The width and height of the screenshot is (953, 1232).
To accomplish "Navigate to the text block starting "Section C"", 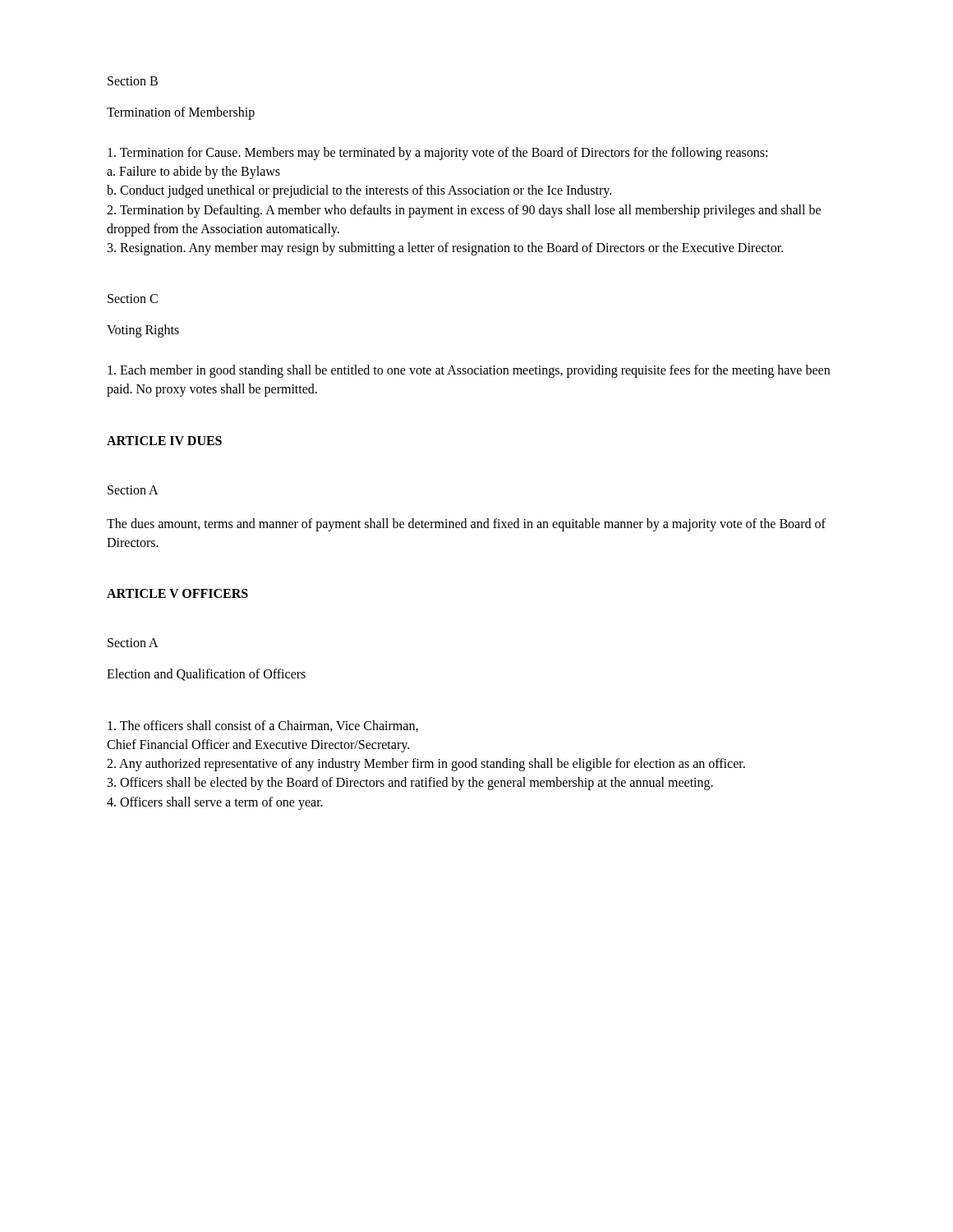I will (x=133, y=299).
